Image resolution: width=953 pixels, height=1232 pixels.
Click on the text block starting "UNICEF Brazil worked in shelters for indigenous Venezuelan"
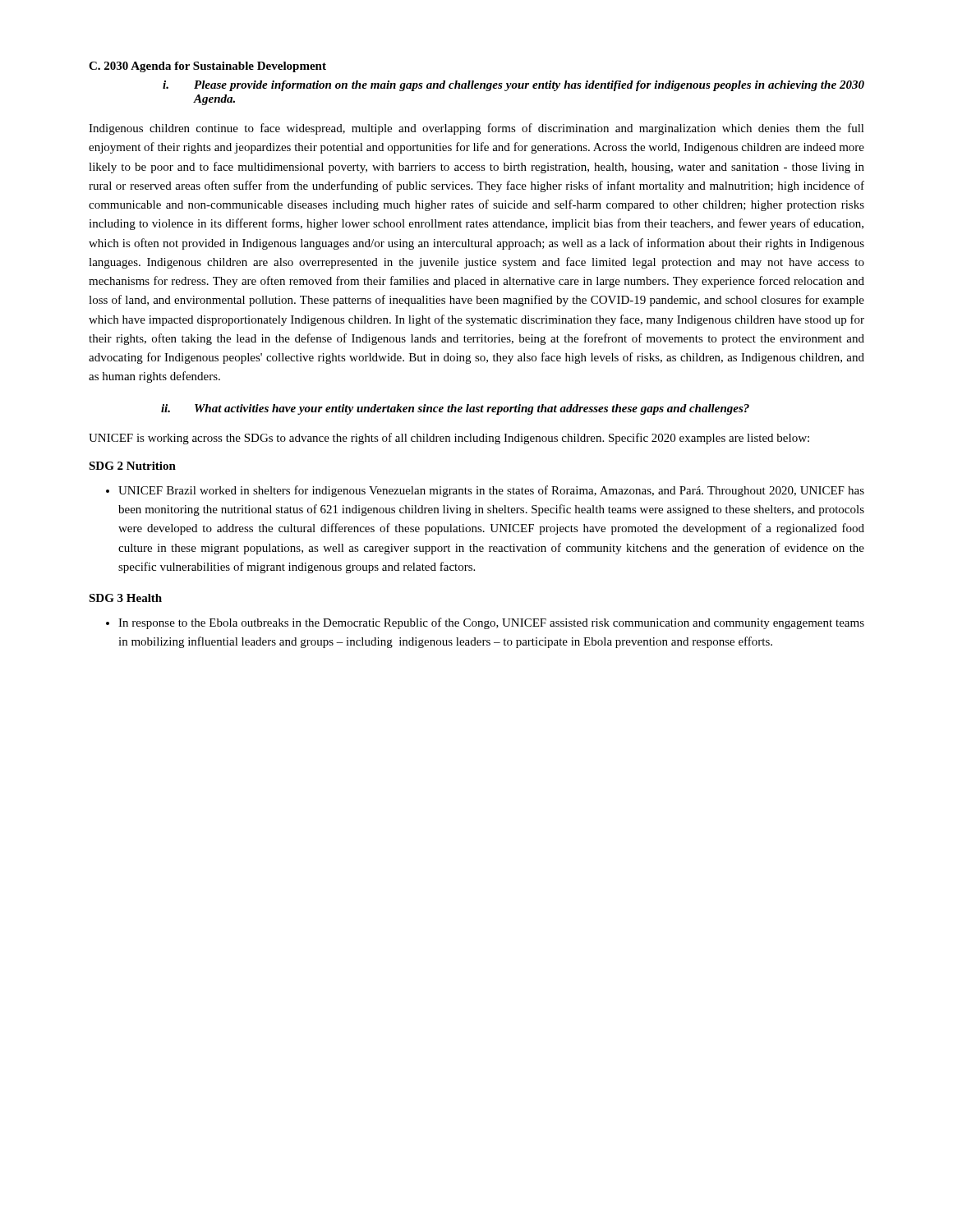click(x=476, y=529)
